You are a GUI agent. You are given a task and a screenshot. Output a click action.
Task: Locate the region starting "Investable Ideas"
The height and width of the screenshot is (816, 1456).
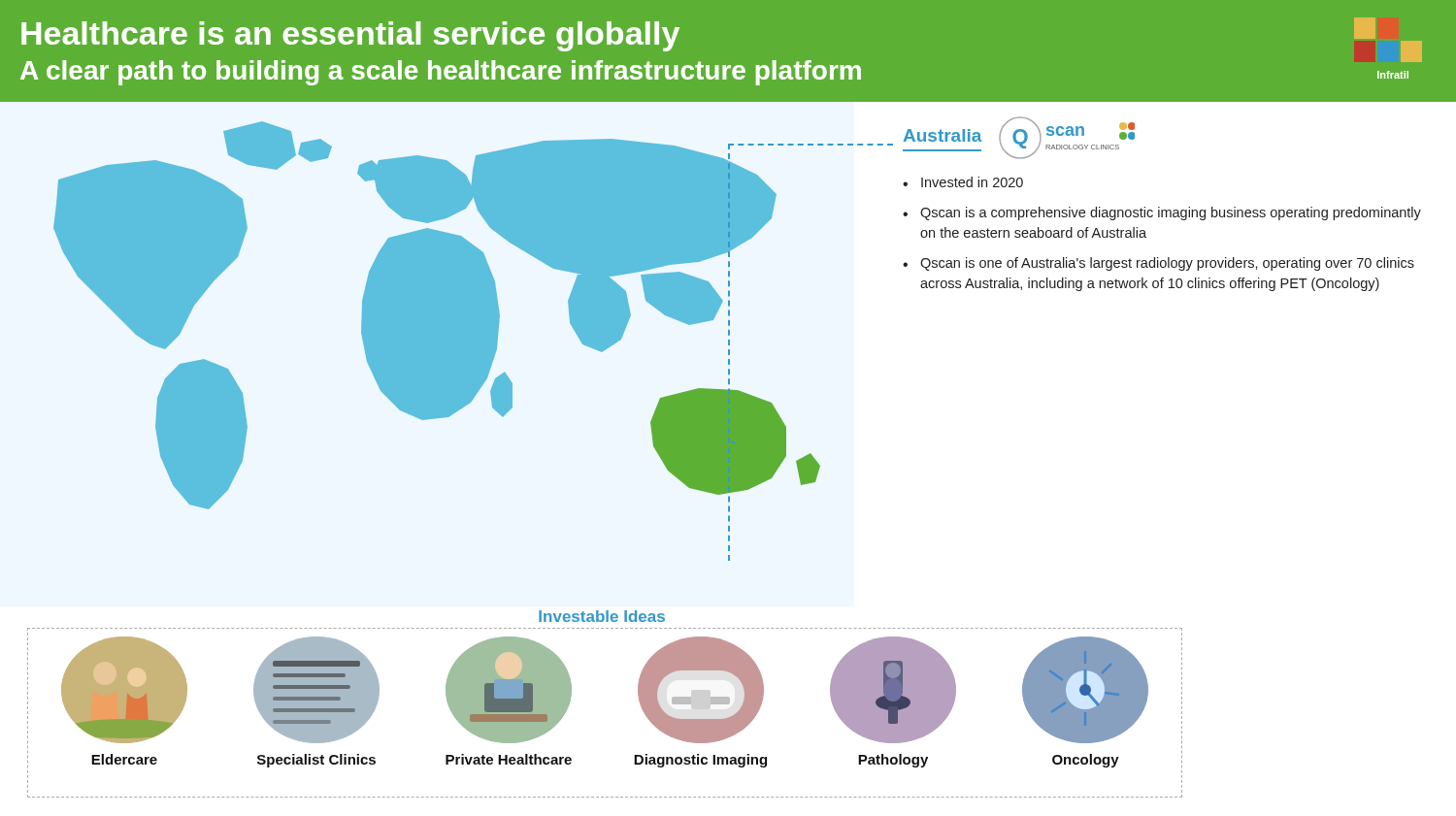[x=602, y=617]
